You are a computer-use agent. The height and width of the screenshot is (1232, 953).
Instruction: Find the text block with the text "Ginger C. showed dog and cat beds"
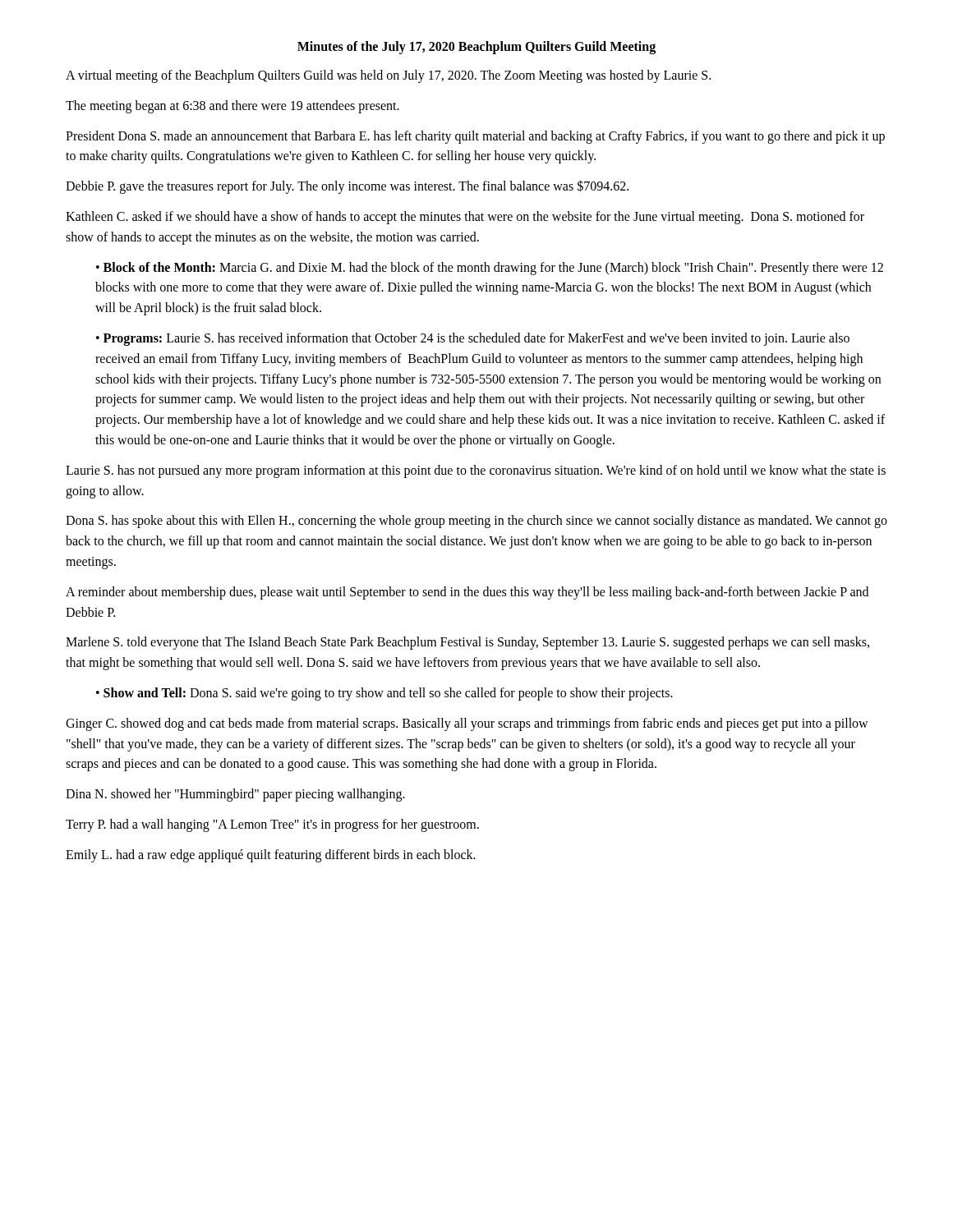click(467, 743)
